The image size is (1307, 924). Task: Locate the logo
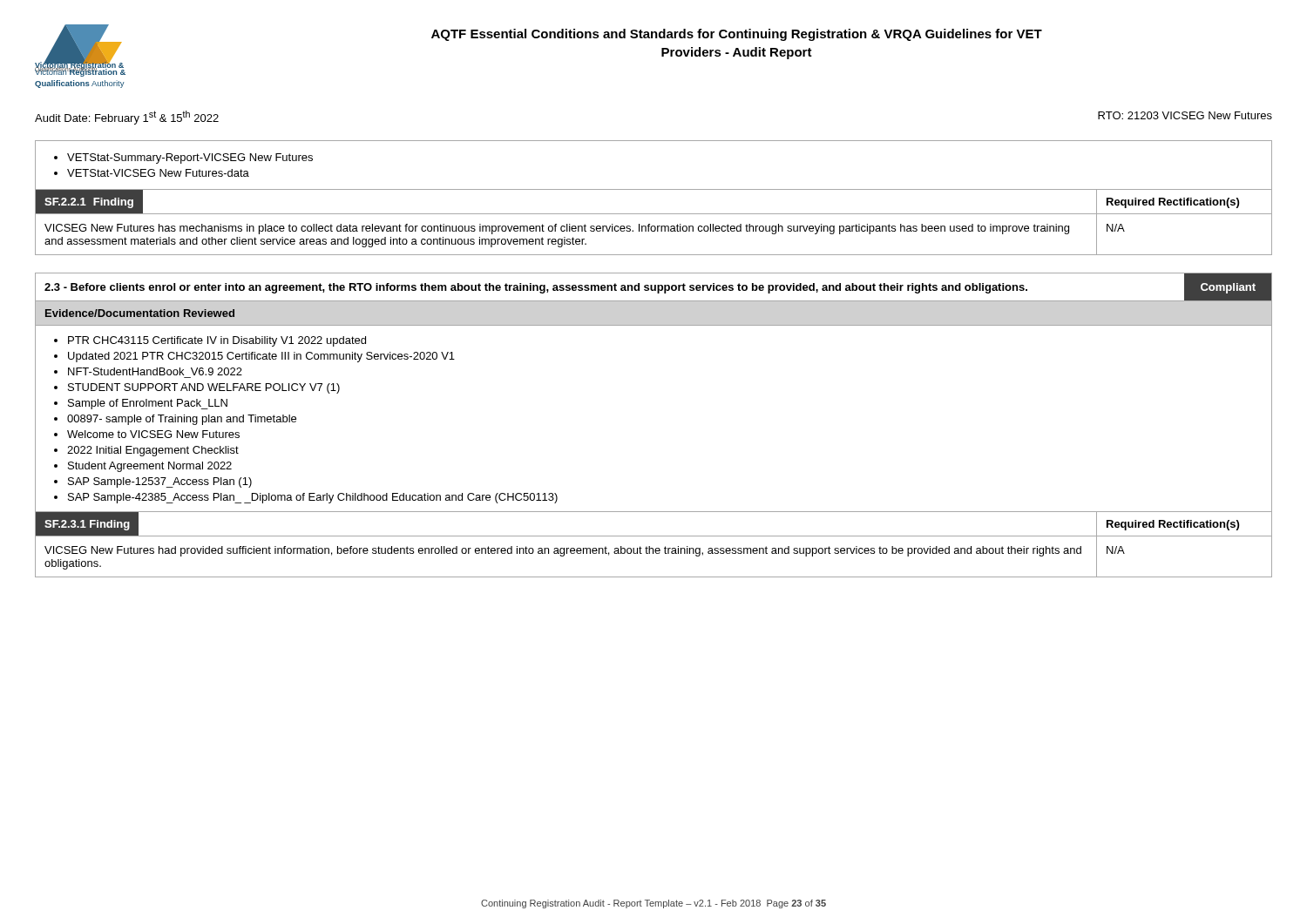(x=105, y=57)
